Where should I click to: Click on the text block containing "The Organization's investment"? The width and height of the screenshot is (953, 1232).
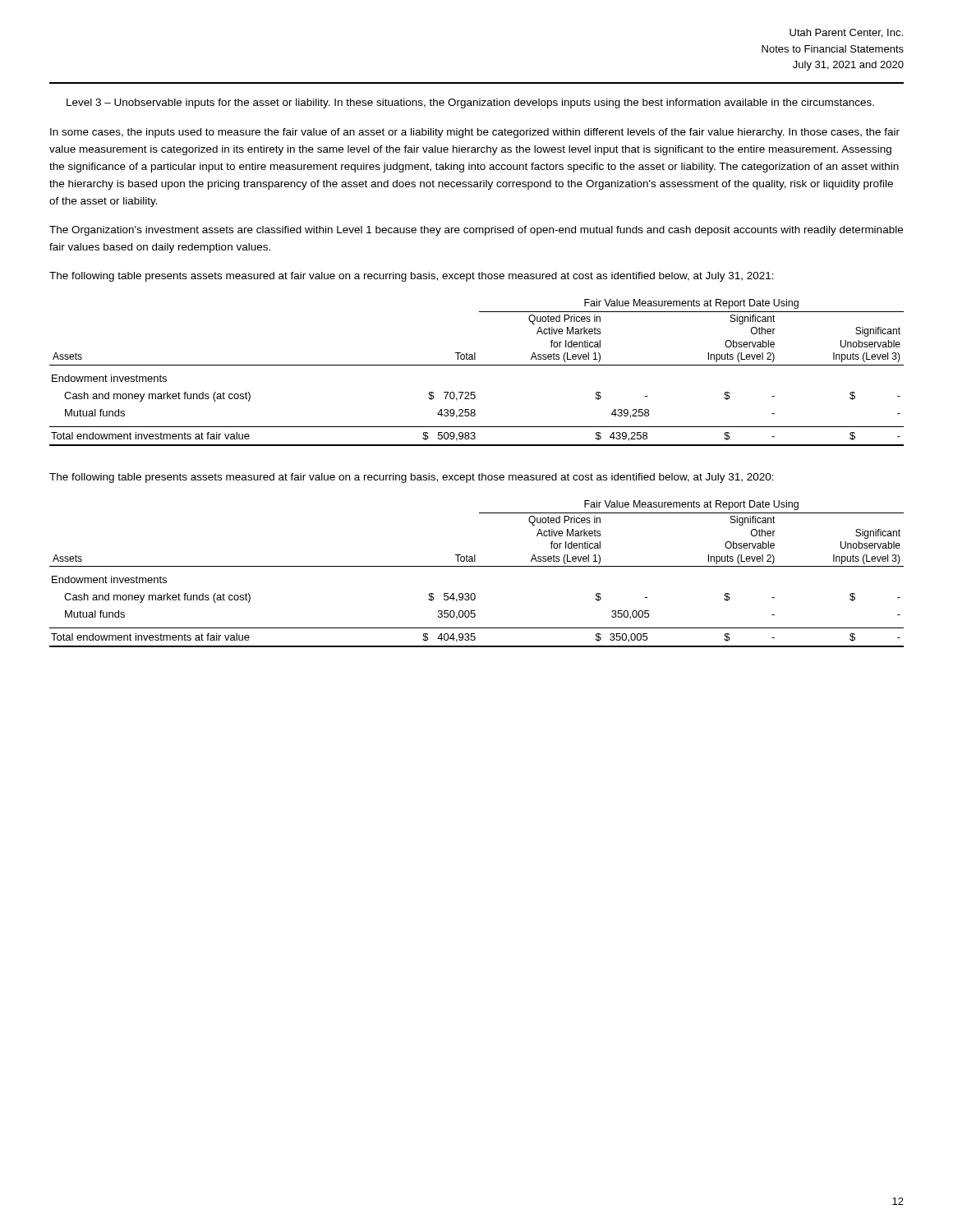point(476,238)
